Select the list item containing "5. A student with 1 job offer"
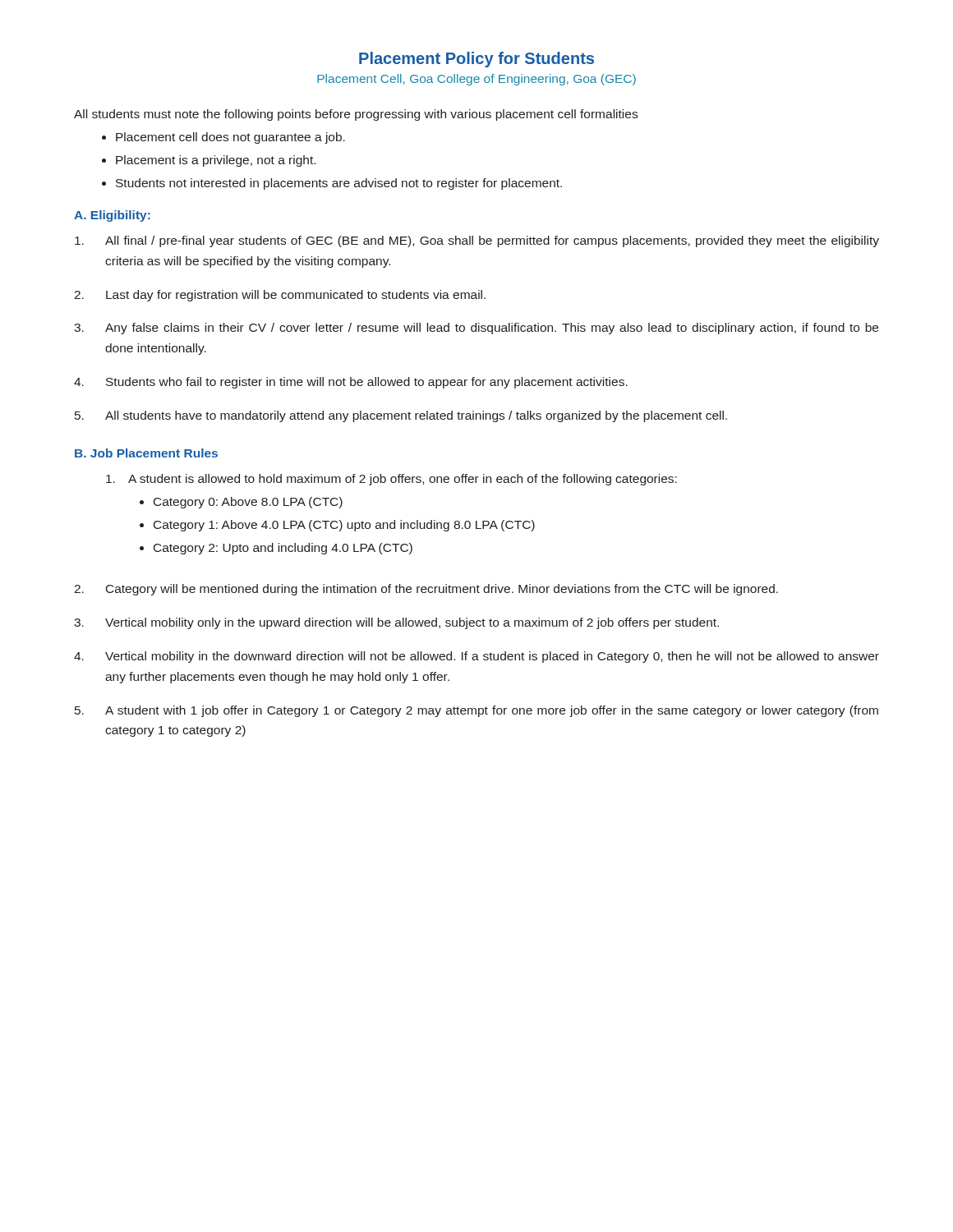 pyautogui.click(x=476, y=721)
